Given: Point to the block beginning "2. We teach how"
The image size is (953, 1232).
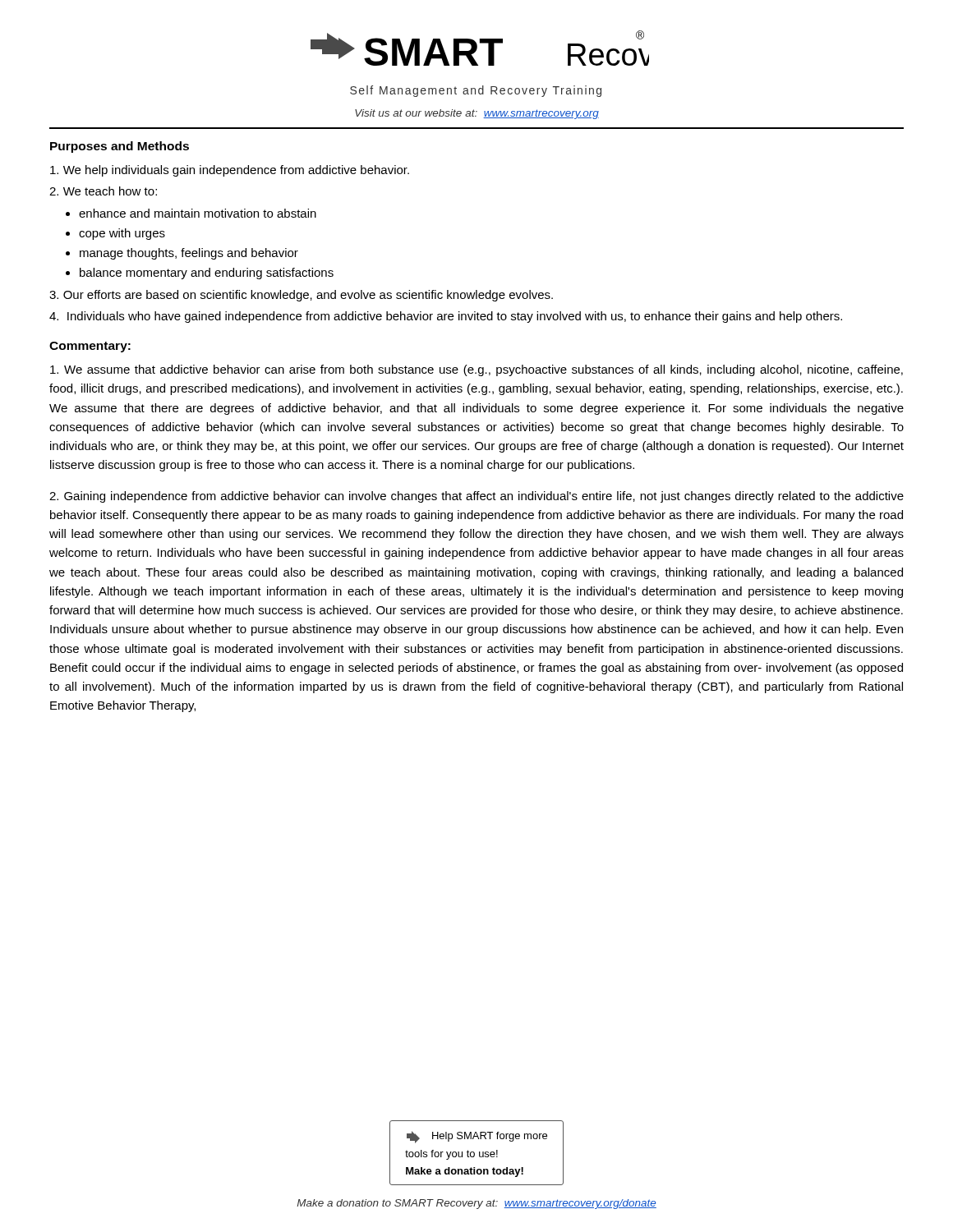Looking at the screenshot, I should (104, 191).
